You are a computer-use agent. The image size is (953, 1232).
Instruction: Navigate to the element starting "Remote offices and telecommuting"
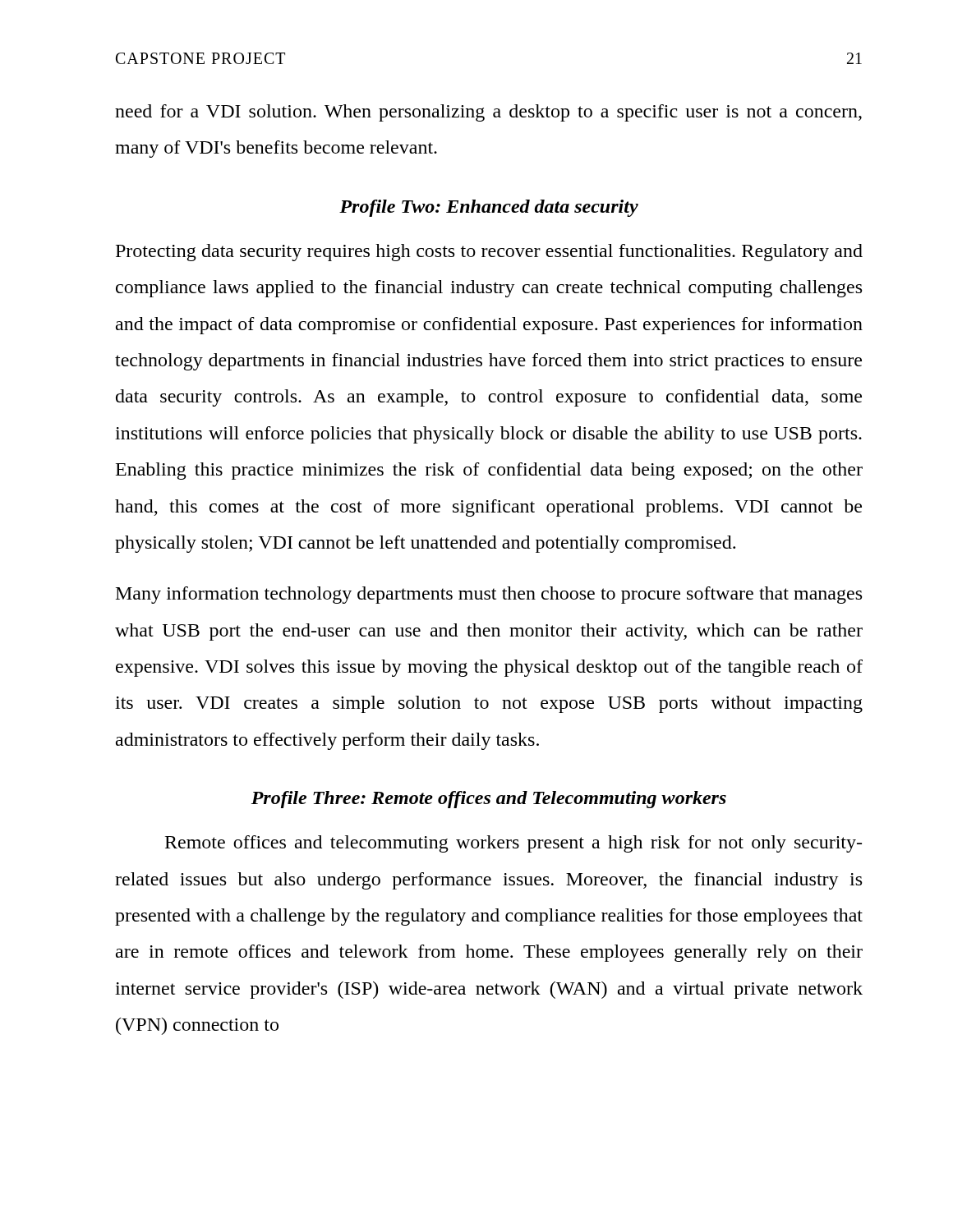tap(513, 844)
